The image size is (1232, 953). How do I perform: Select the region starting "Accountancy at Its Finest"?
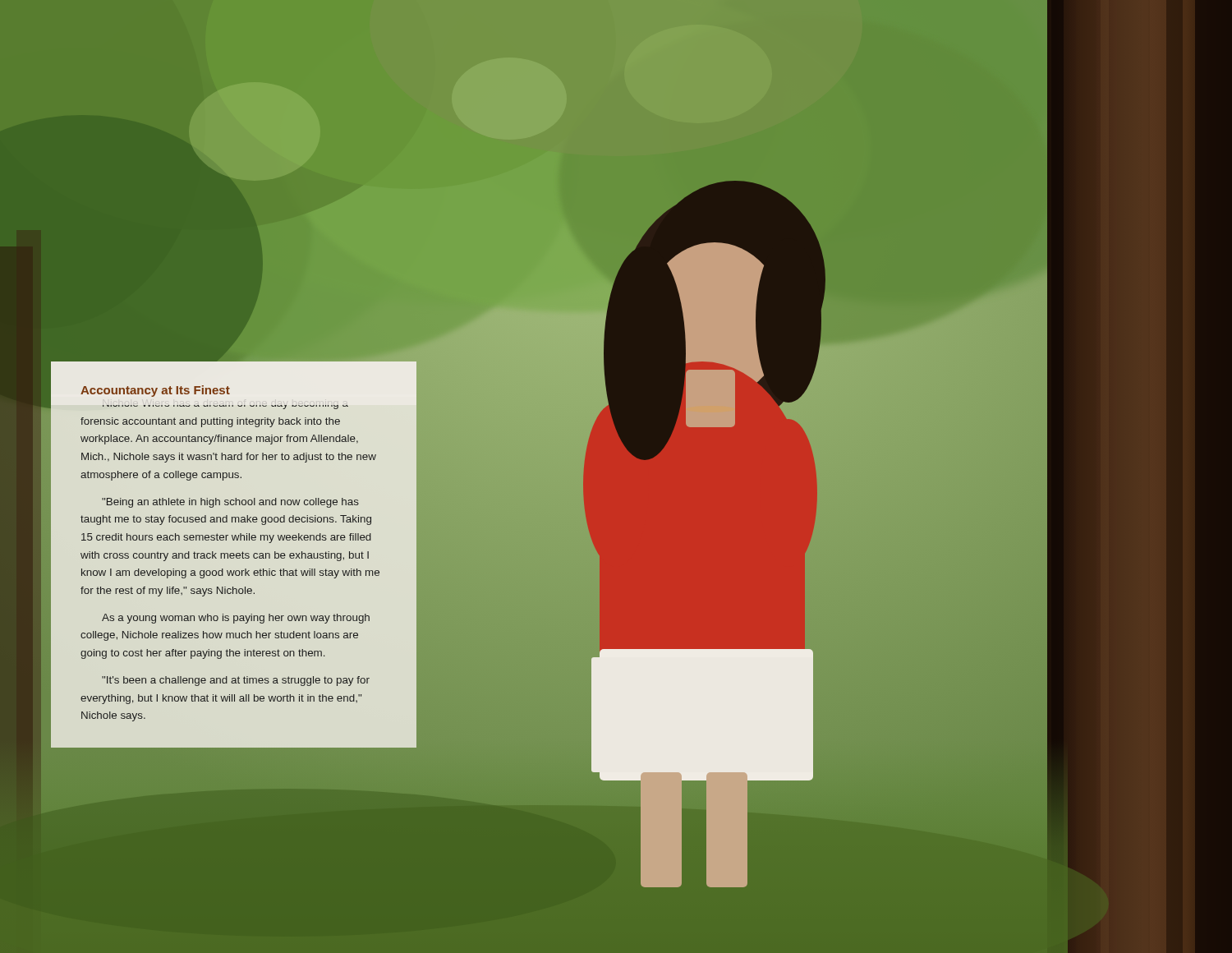(x=155, y=390)
